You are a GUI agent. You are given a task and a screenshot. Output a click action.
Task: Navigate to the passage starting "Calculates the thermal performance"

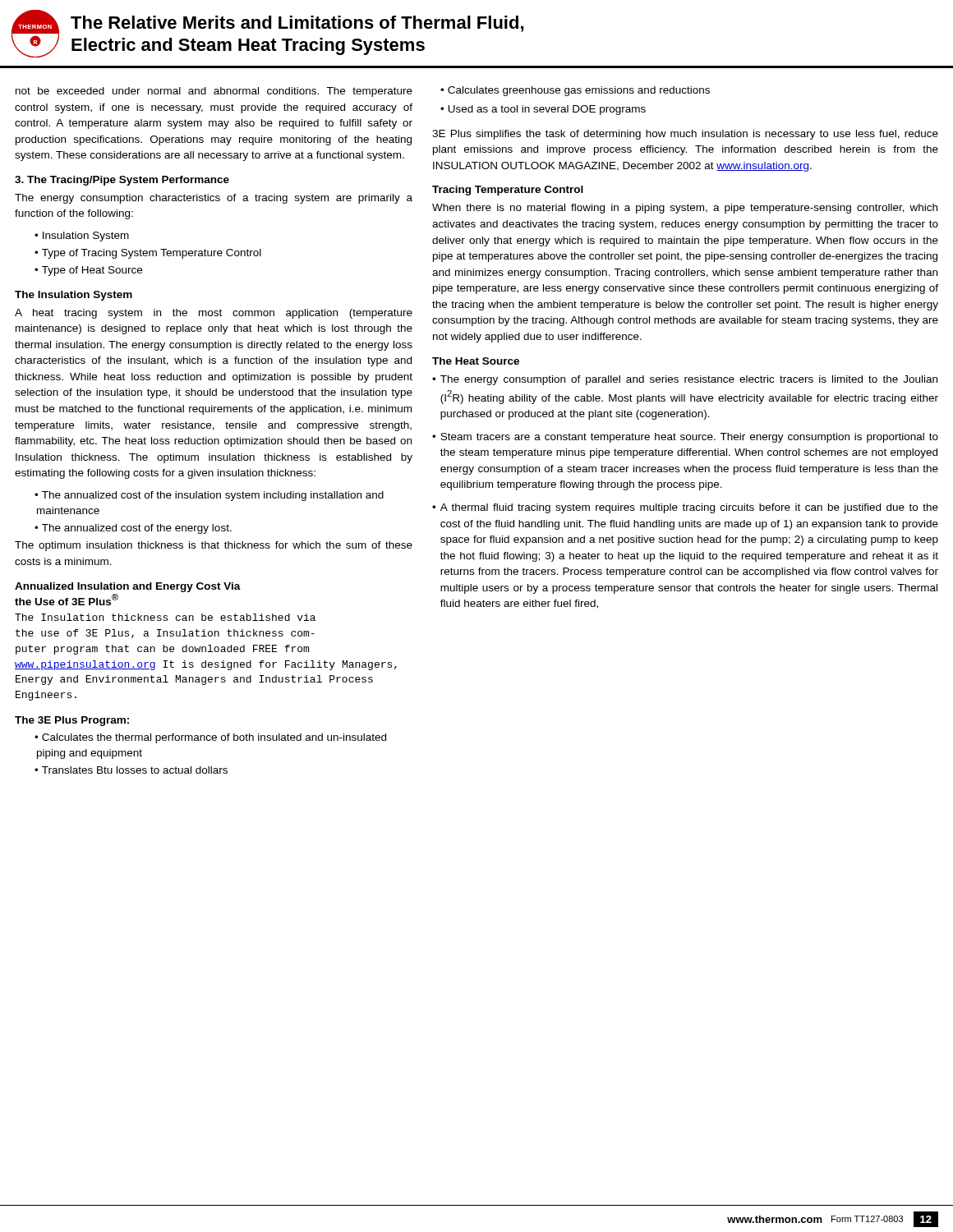tap(212, 745)
